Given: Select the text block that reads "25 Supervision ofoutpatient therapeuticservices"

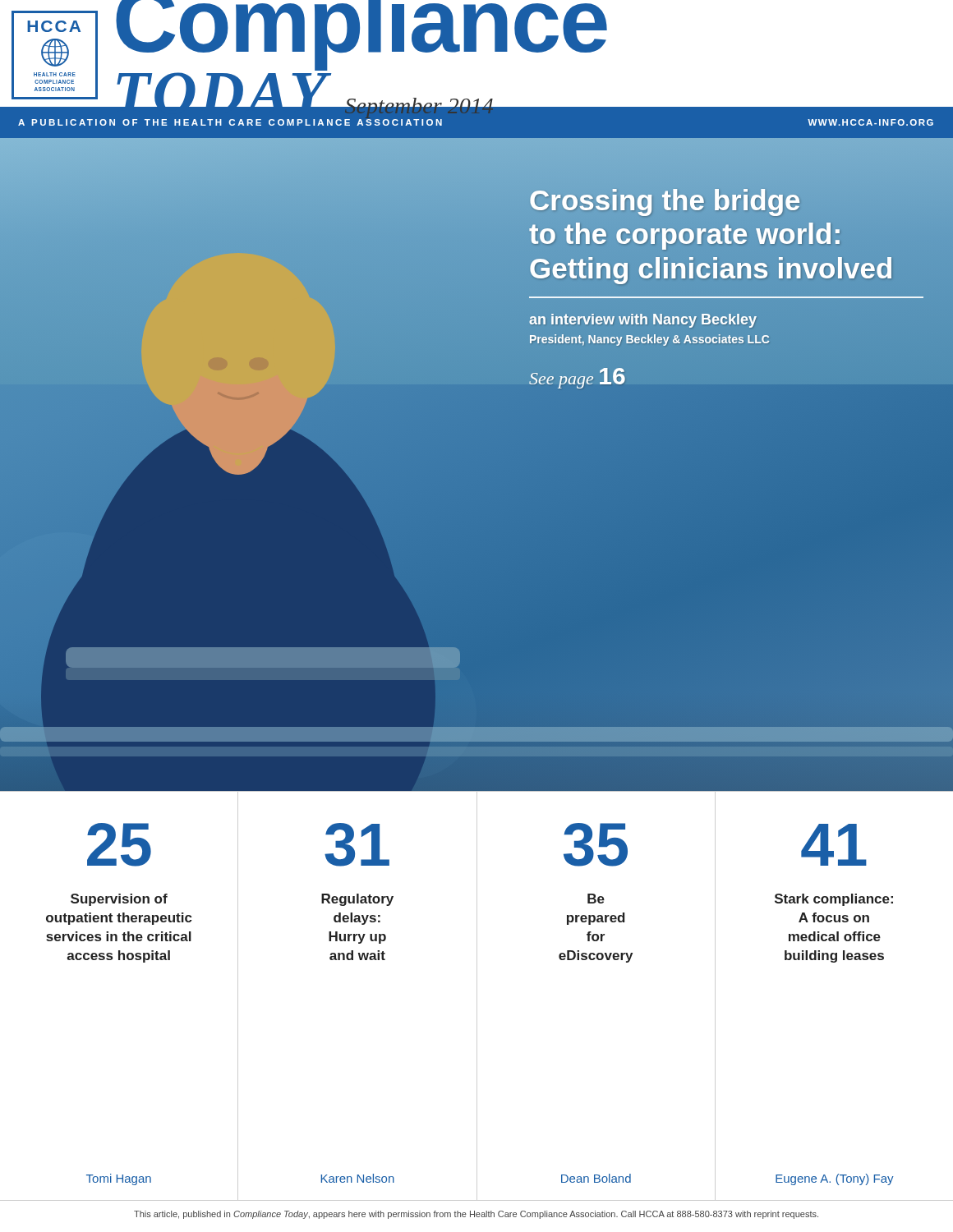Looking at the screenshot, I should (119, 845).
